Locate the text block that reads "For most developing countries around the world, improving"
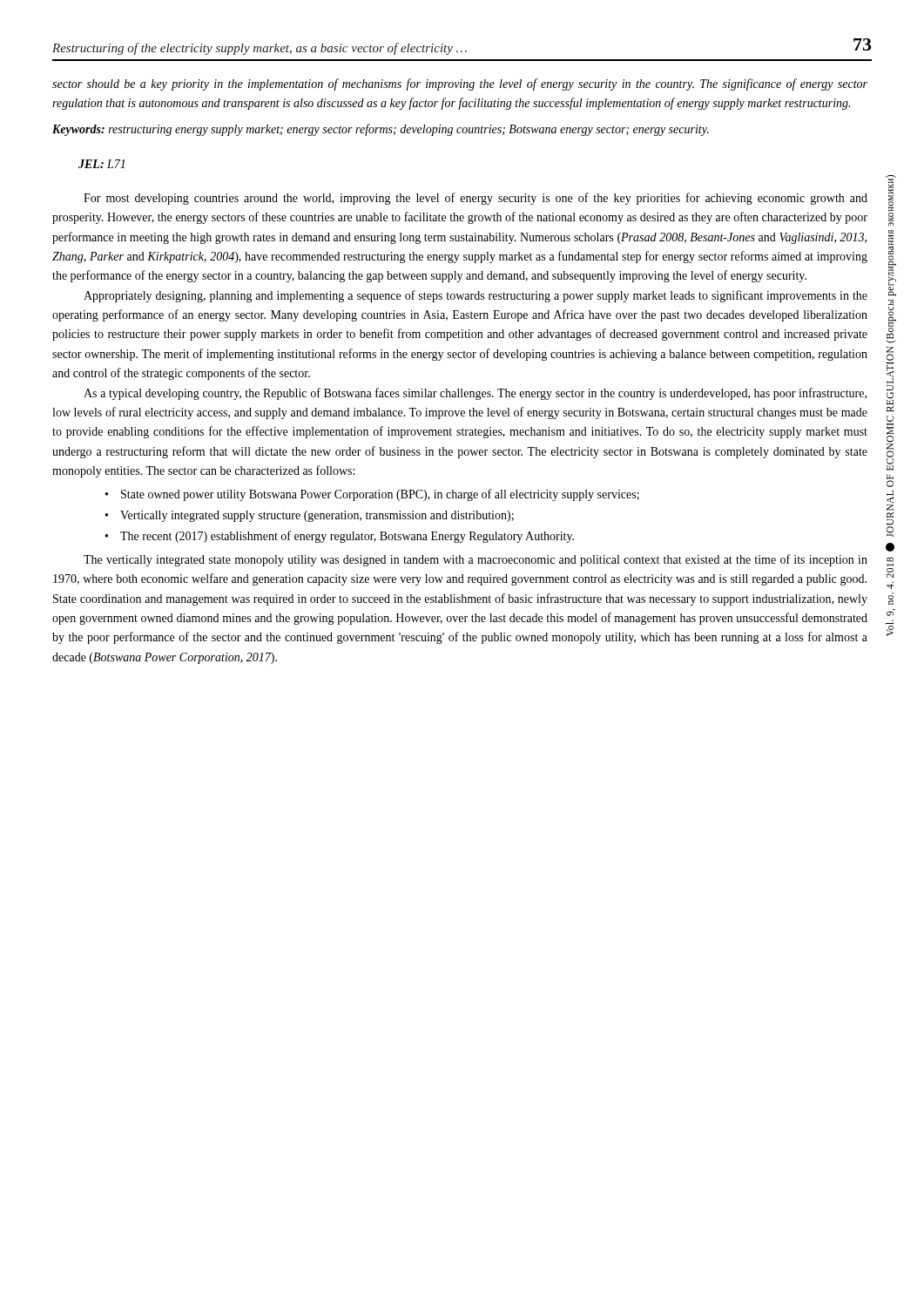This screenshot has height=1307, width=924. (460, 237)
